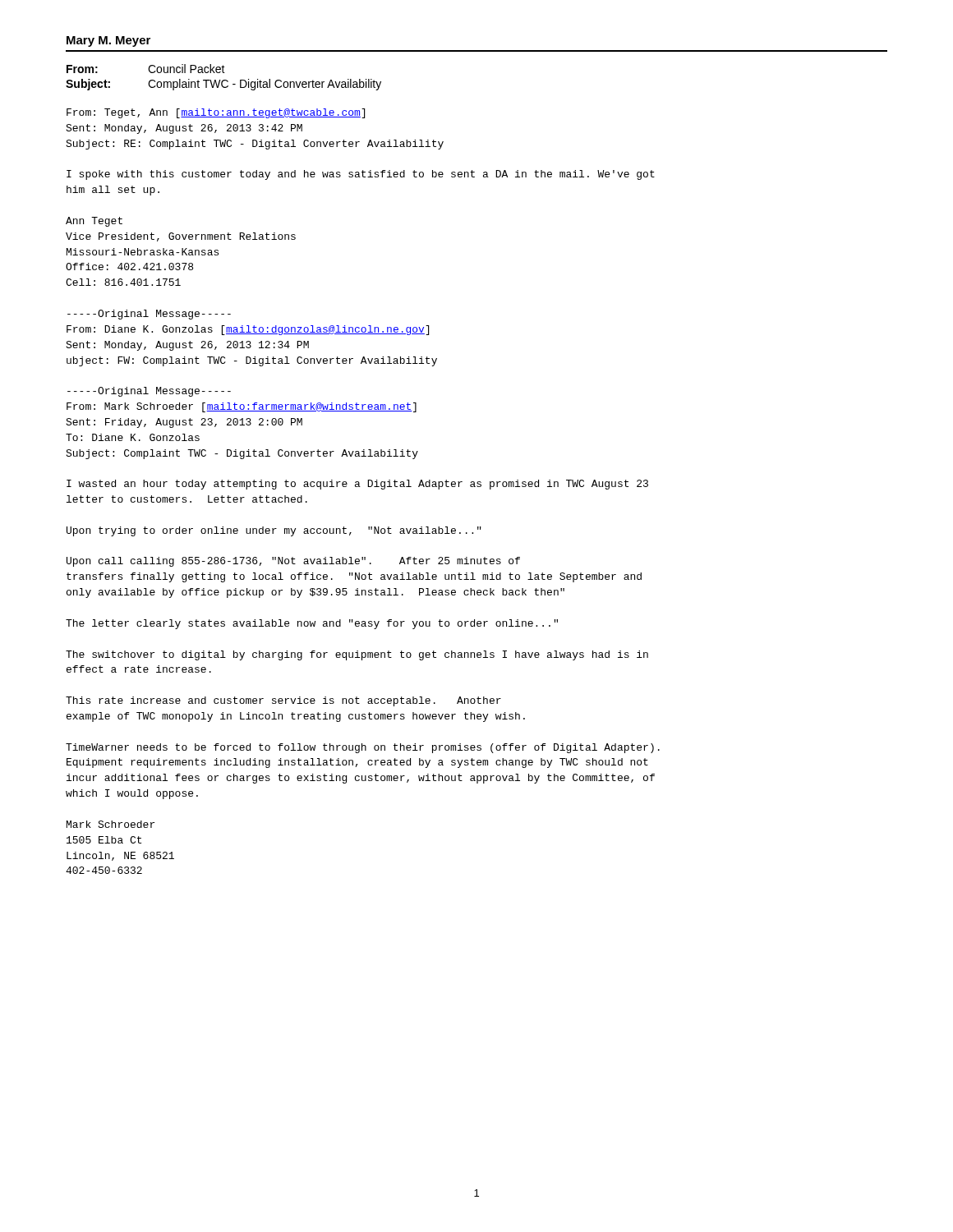
Task: Locate the text block with the text "From: Teget, Ann"
Action: pyautogui.click(x=364, y=492)
